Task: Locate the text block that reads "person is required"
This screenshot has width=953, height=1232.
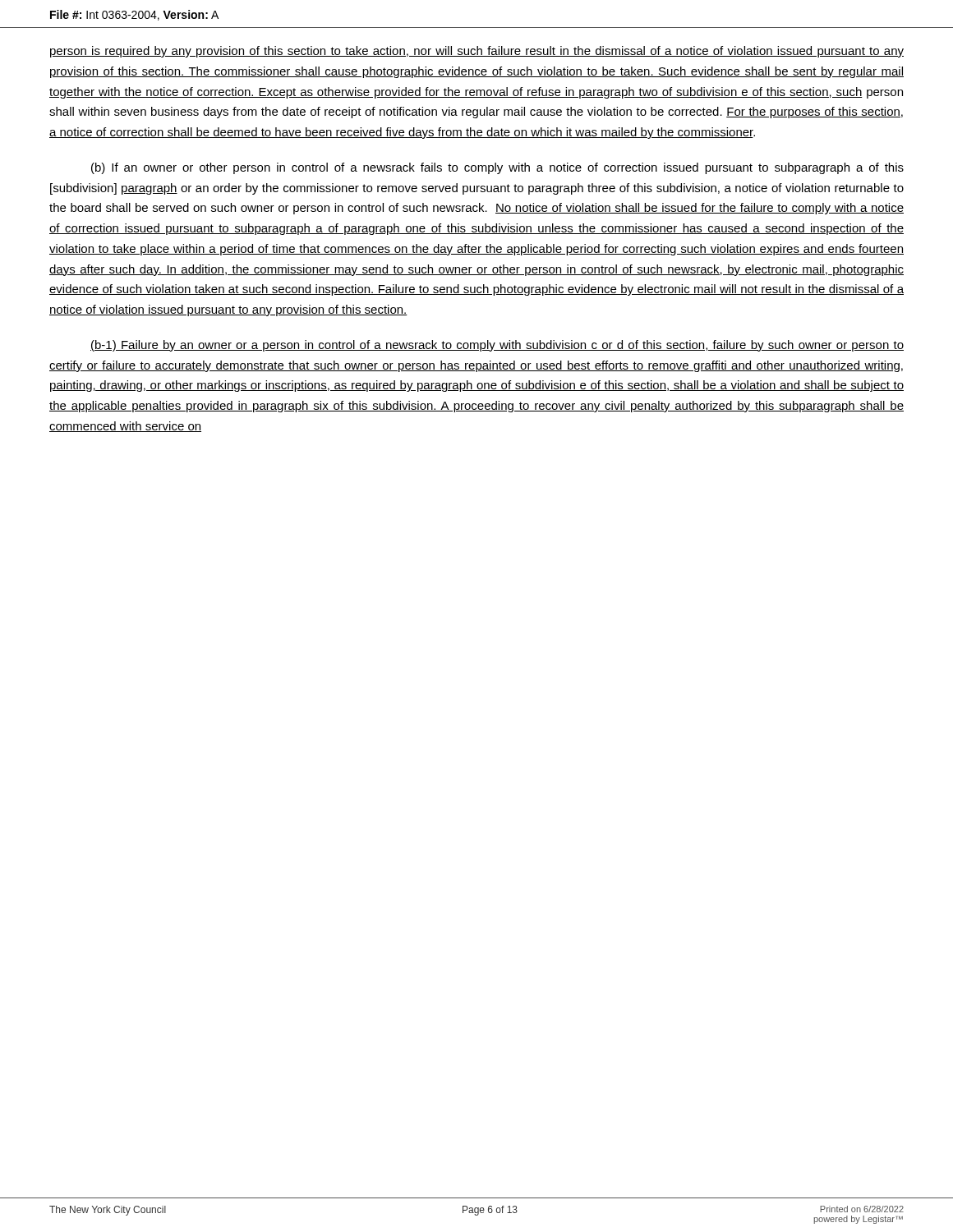Action: pos(476,91)
